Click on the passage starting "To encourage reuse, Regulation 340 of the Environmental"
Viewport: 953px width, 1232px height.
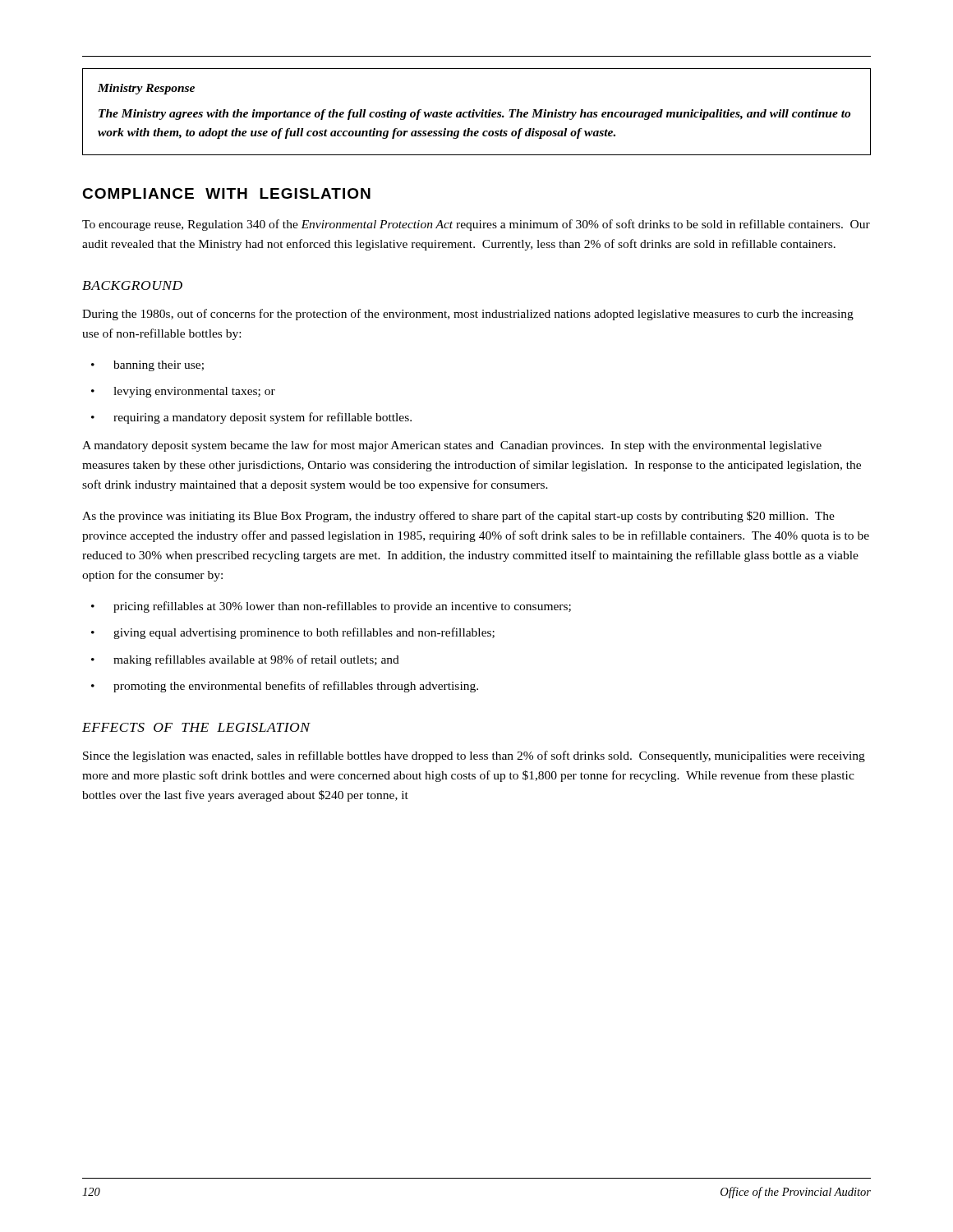point(476,234)
